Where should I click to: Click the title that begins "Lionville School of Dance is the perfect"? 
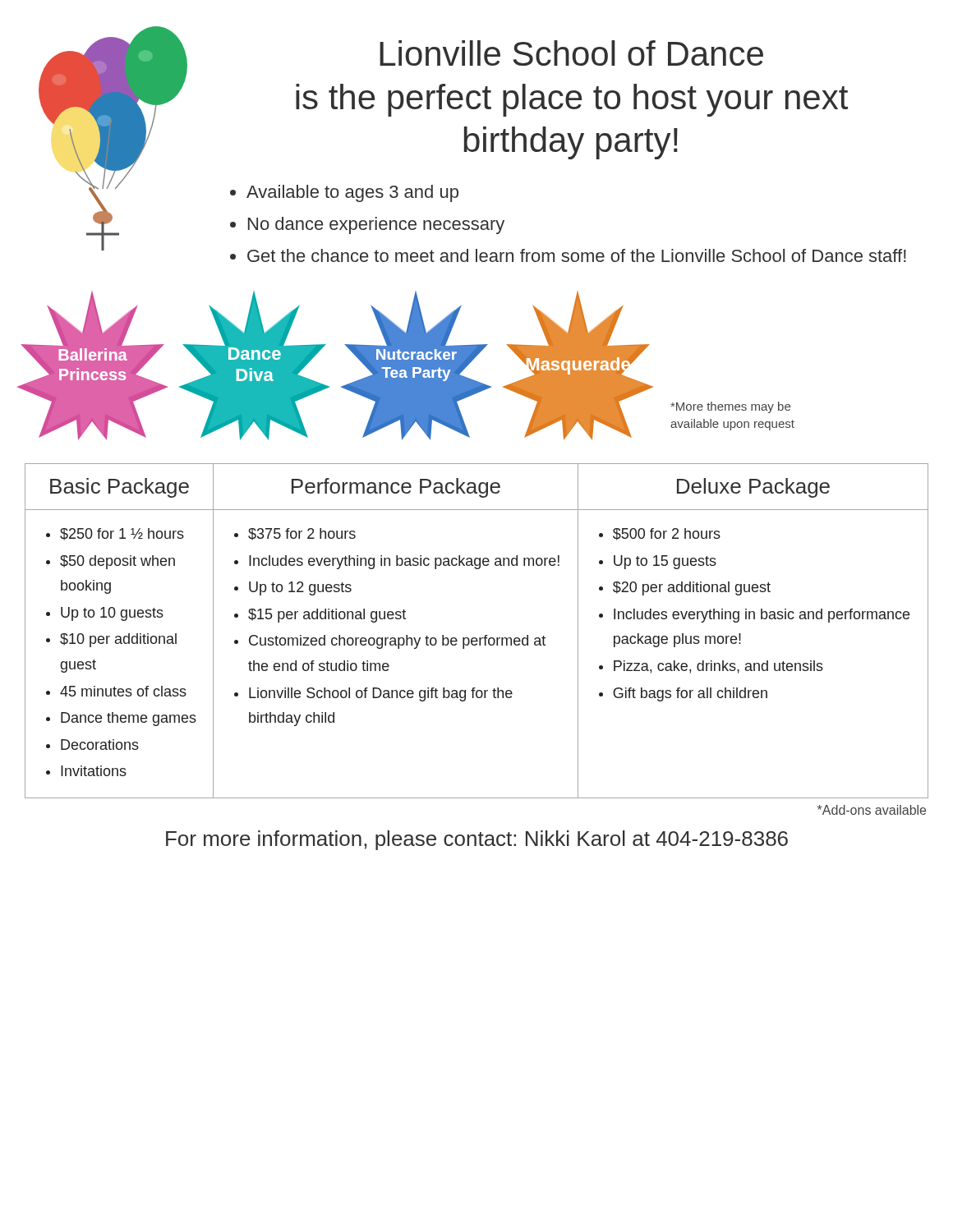click(x=571, y=97)
